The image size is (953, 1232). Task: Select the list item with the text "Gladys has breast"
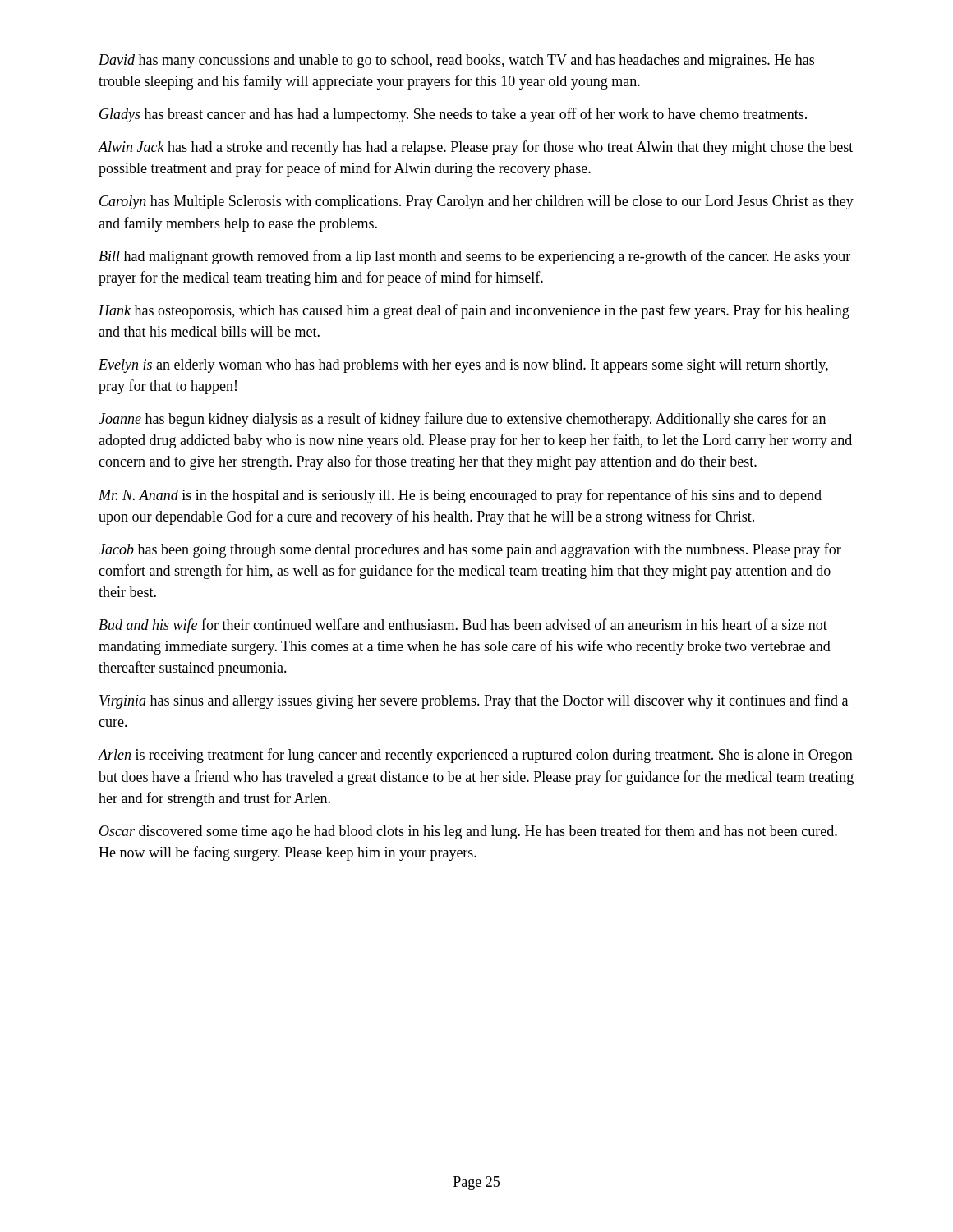476,114
